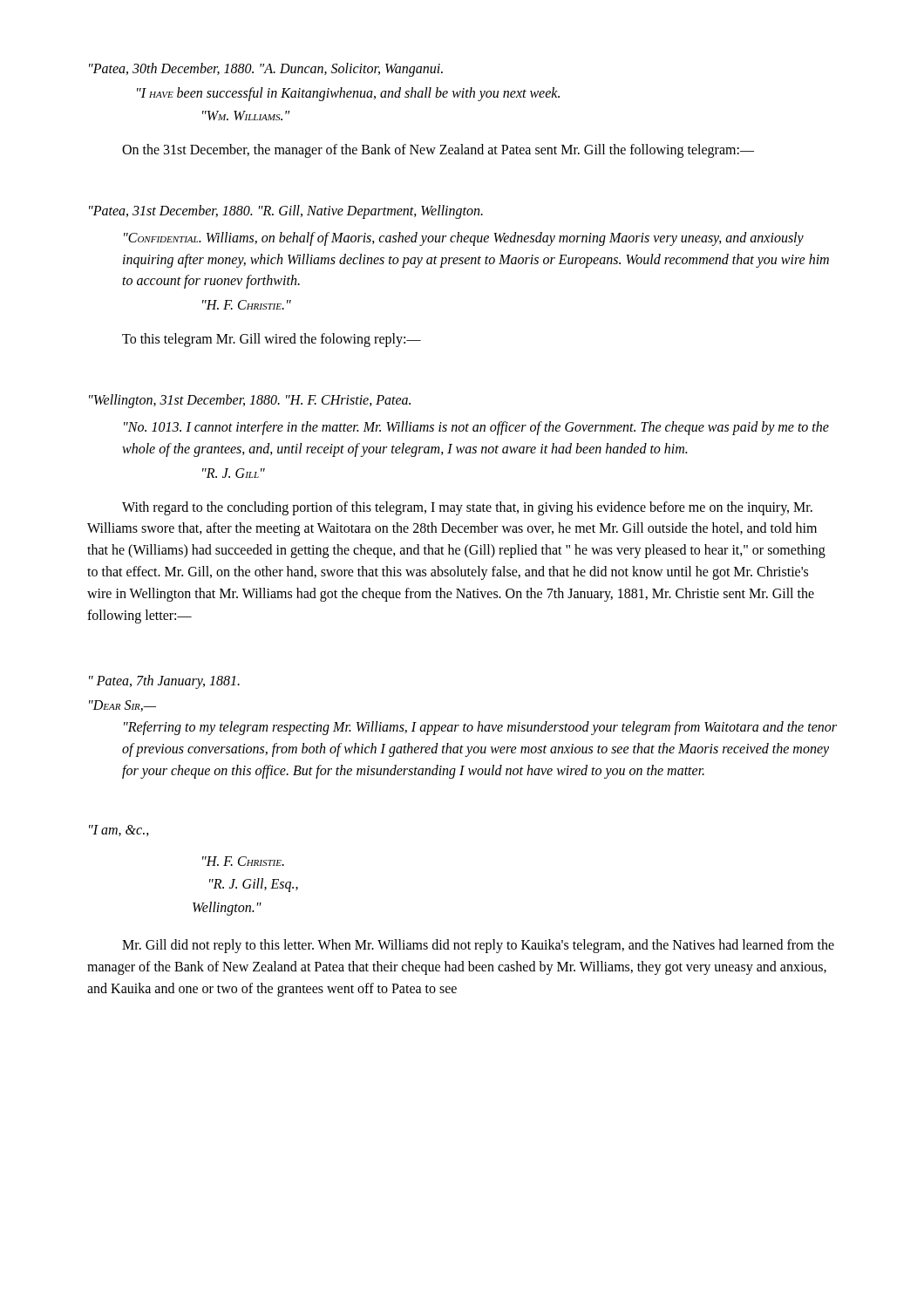
Task: Navigate to the region starting ""H. F. Christie. "R. J. Gill, Esq., Wellington.""
Action: [x=250, y=884]
